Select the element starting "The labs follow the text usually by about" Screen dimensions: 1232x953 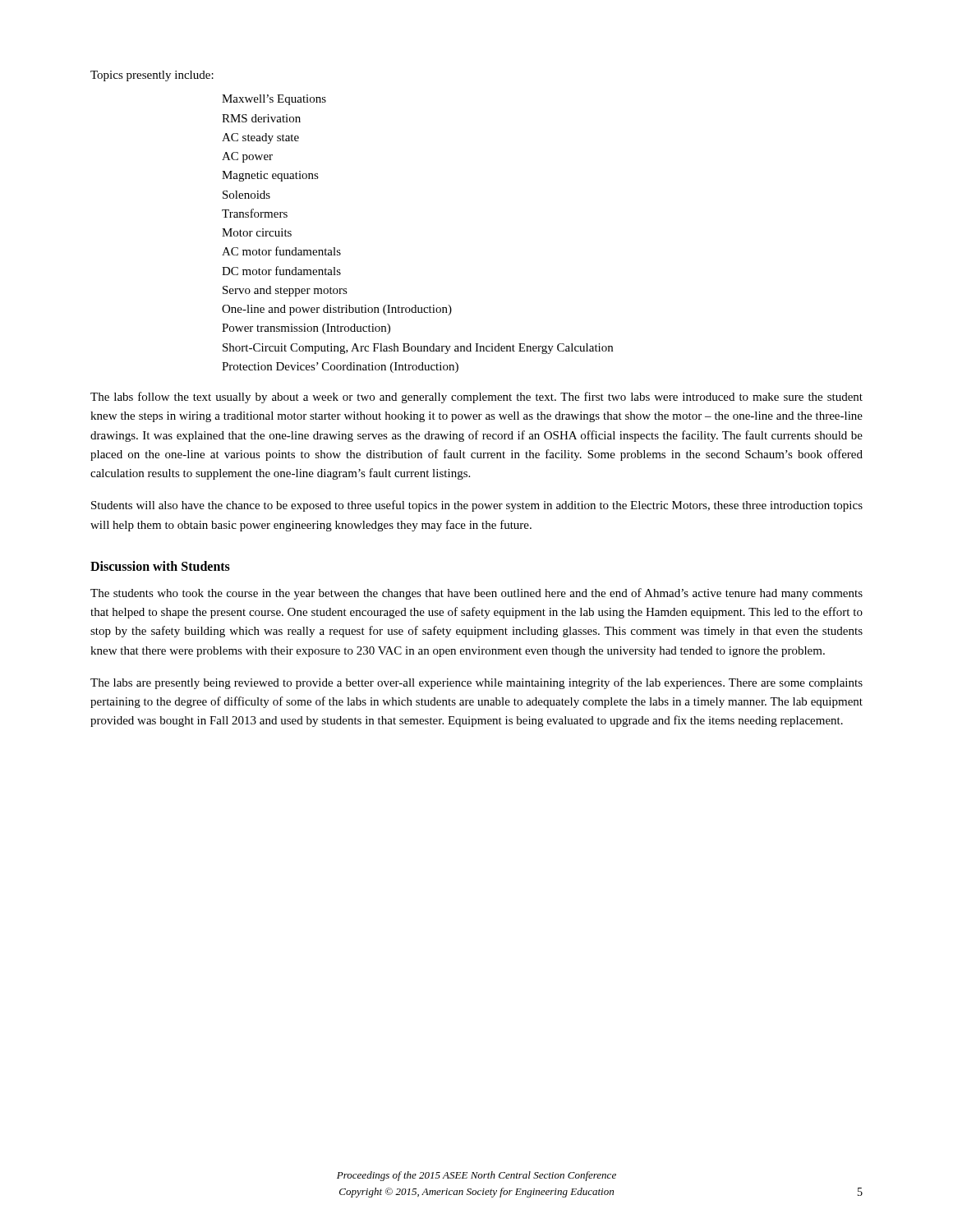pos(476,435)
